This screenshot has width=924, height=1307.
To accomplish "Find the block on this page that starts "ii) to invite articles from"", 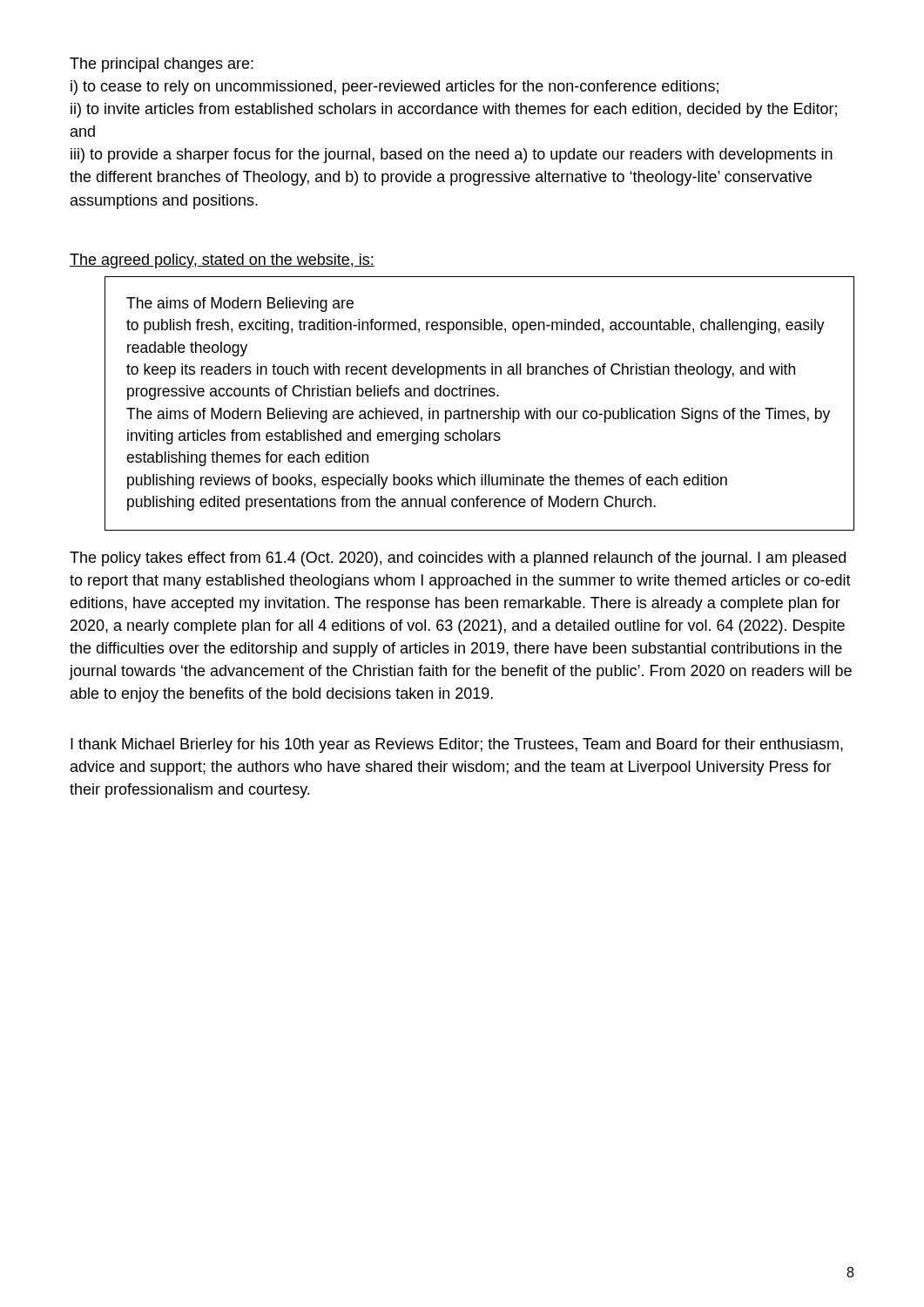I will coord(454,120).
